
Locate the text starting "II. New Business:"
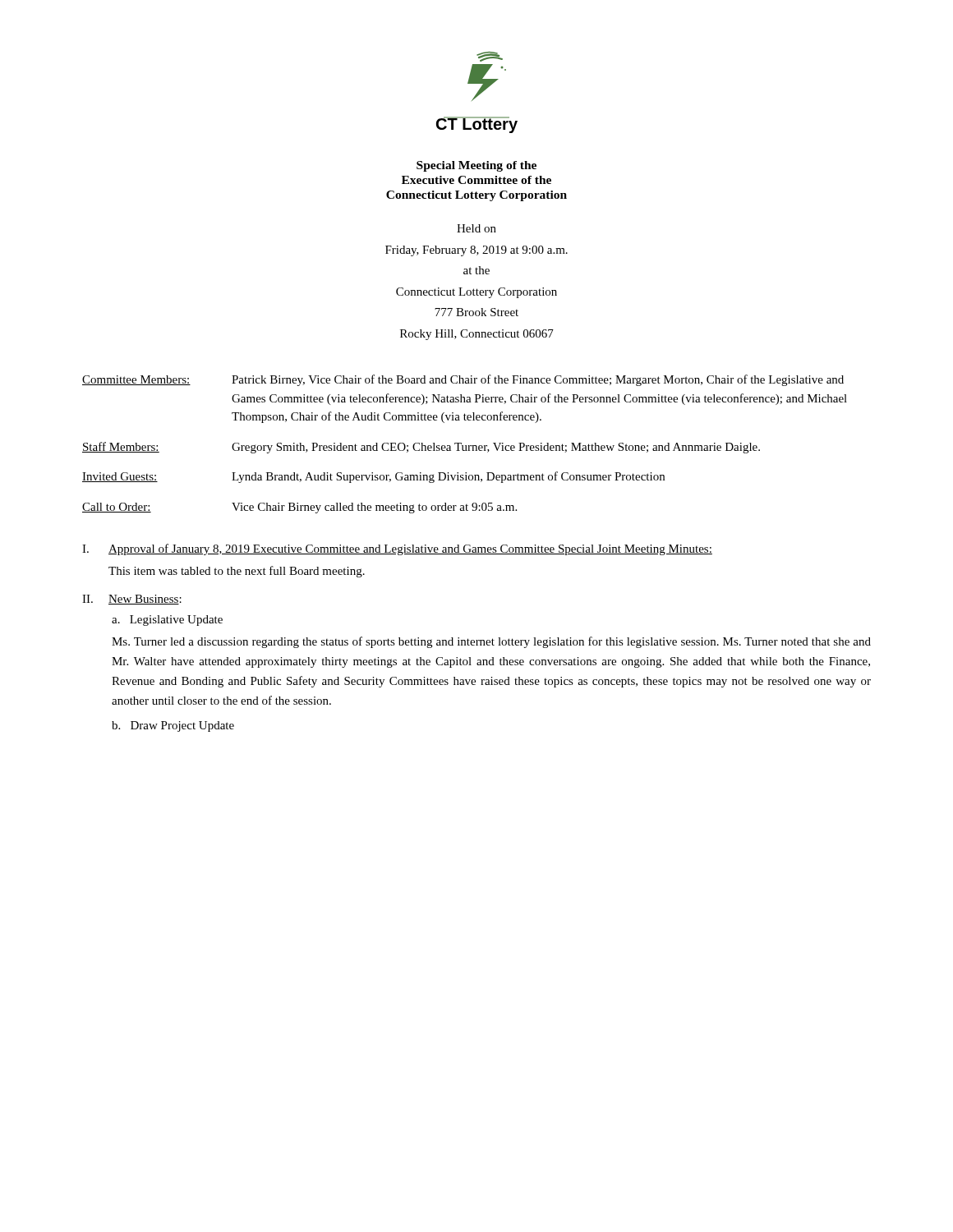132,600
